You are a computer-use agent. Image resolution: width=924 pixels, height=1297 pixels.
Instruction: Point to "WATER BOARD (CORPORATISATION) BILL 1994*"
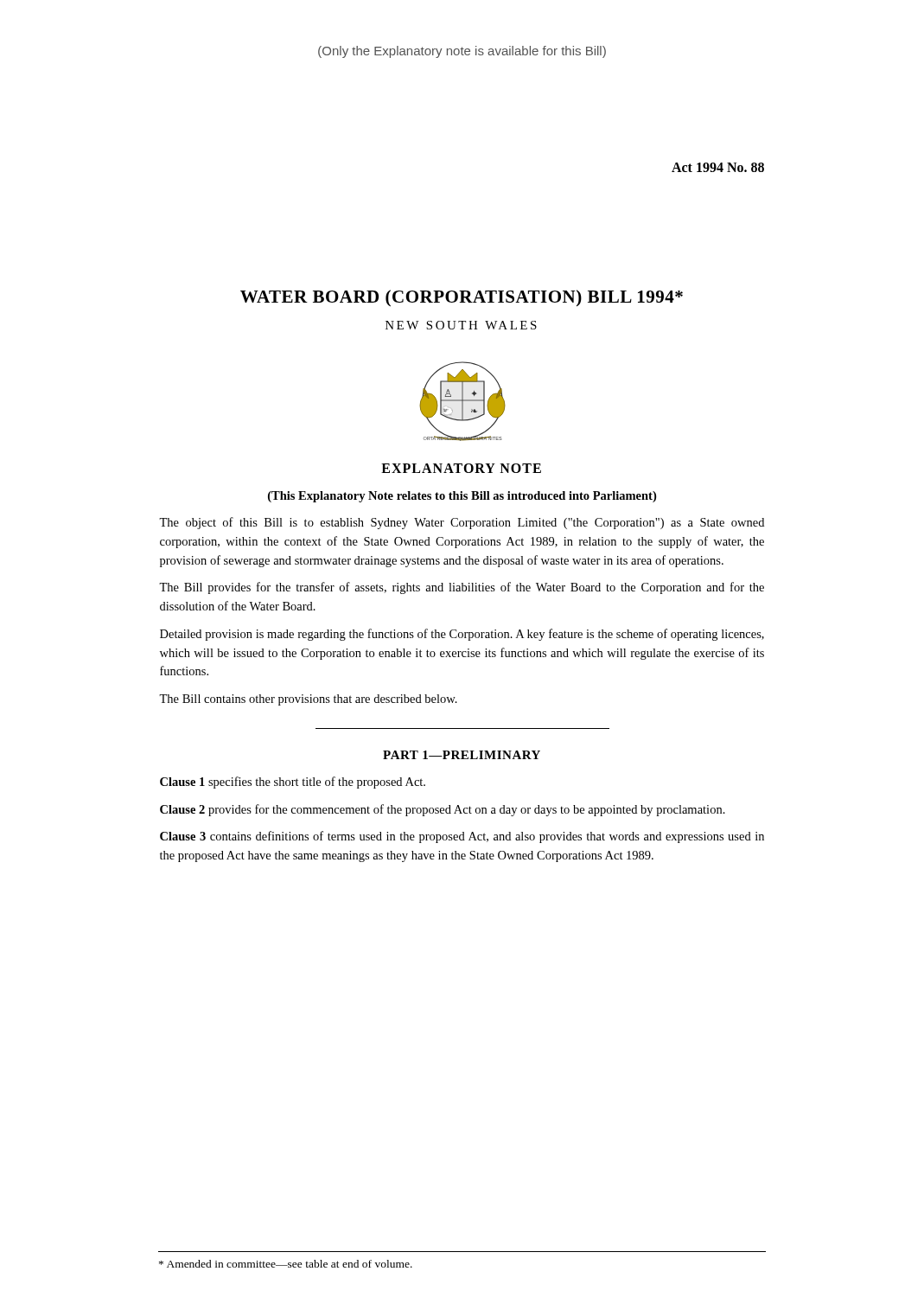[x=462, y=297]
